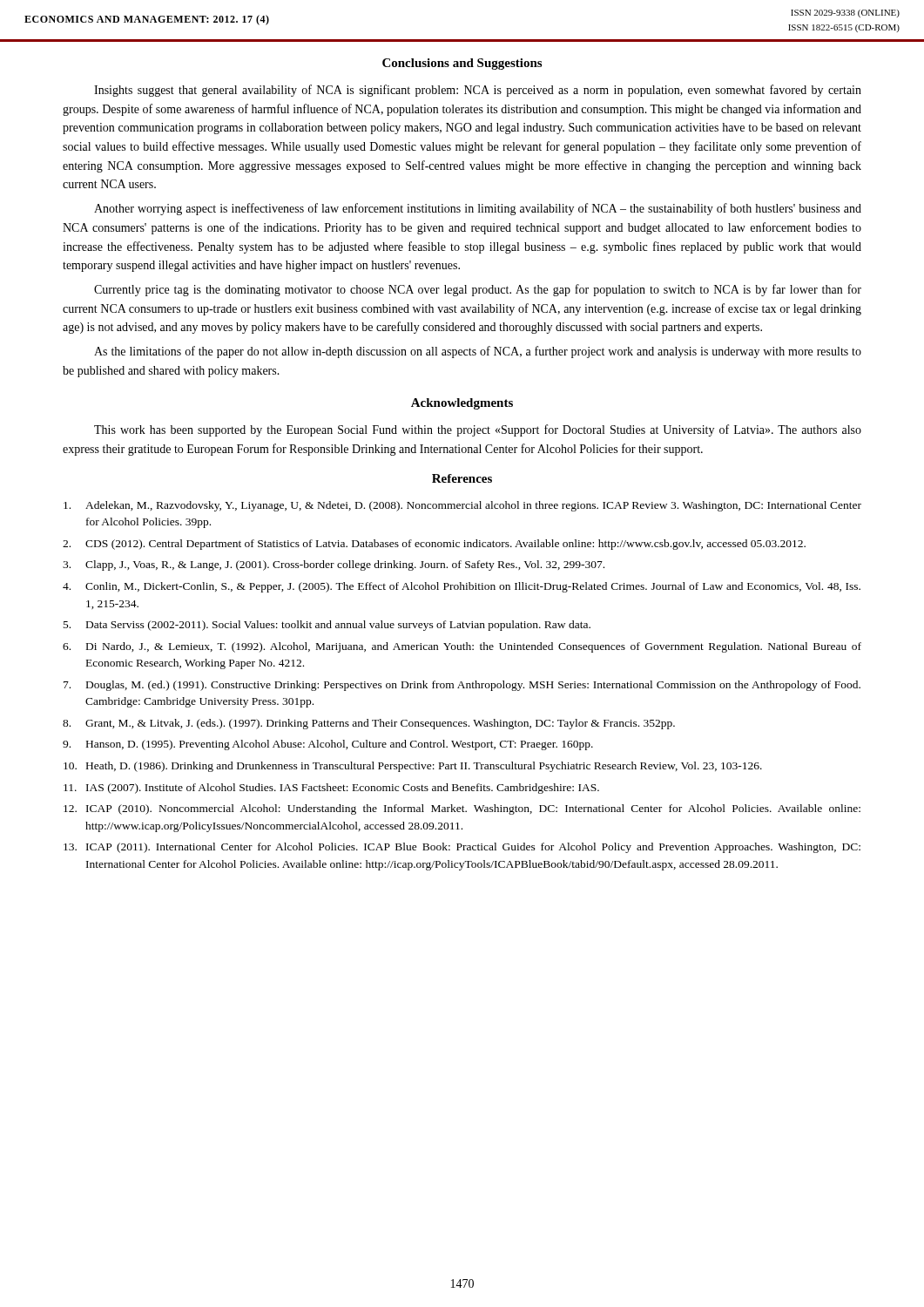Find the element starting "Another worrying aspect is ineffectiveness of law enforcement"
Screen dimensions: 1307x924
pyautogui.click(x=462, y=237)
